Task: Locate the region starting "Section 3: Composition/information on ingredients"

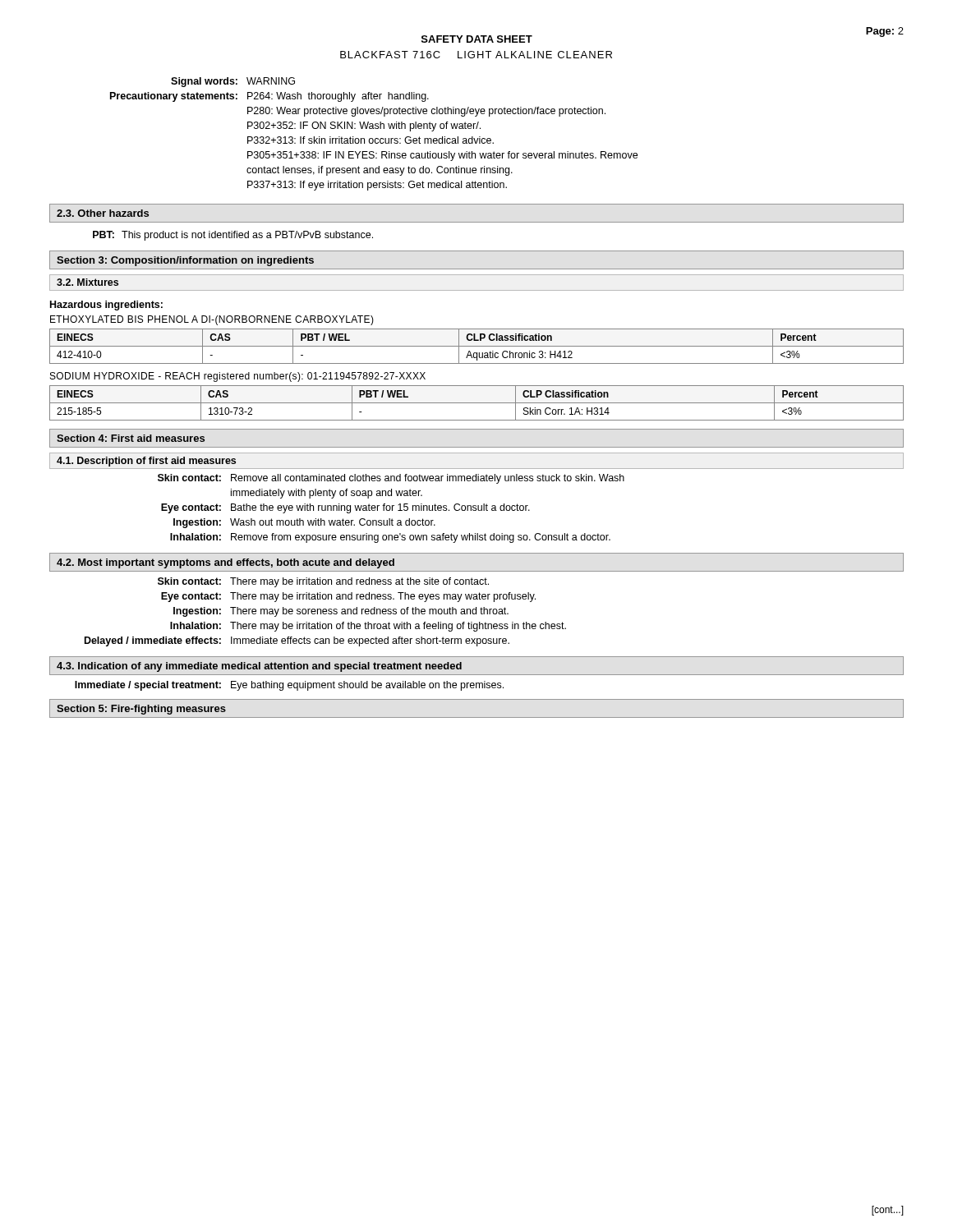Action: (185, 260)
